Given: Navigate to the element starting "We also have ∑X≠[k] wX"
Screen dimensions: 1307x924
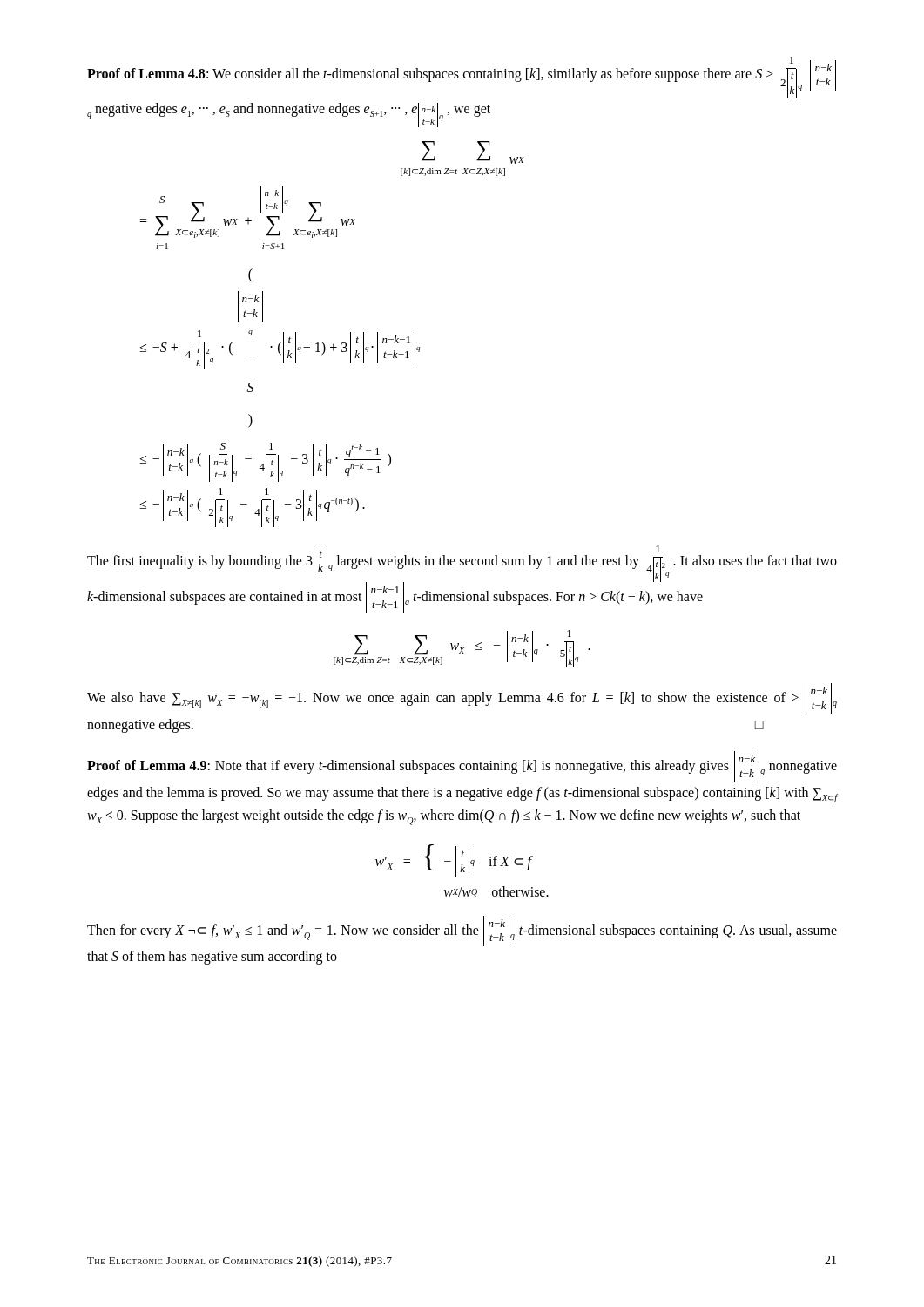Looking at the screenshot, I should [x=462, y=707].
